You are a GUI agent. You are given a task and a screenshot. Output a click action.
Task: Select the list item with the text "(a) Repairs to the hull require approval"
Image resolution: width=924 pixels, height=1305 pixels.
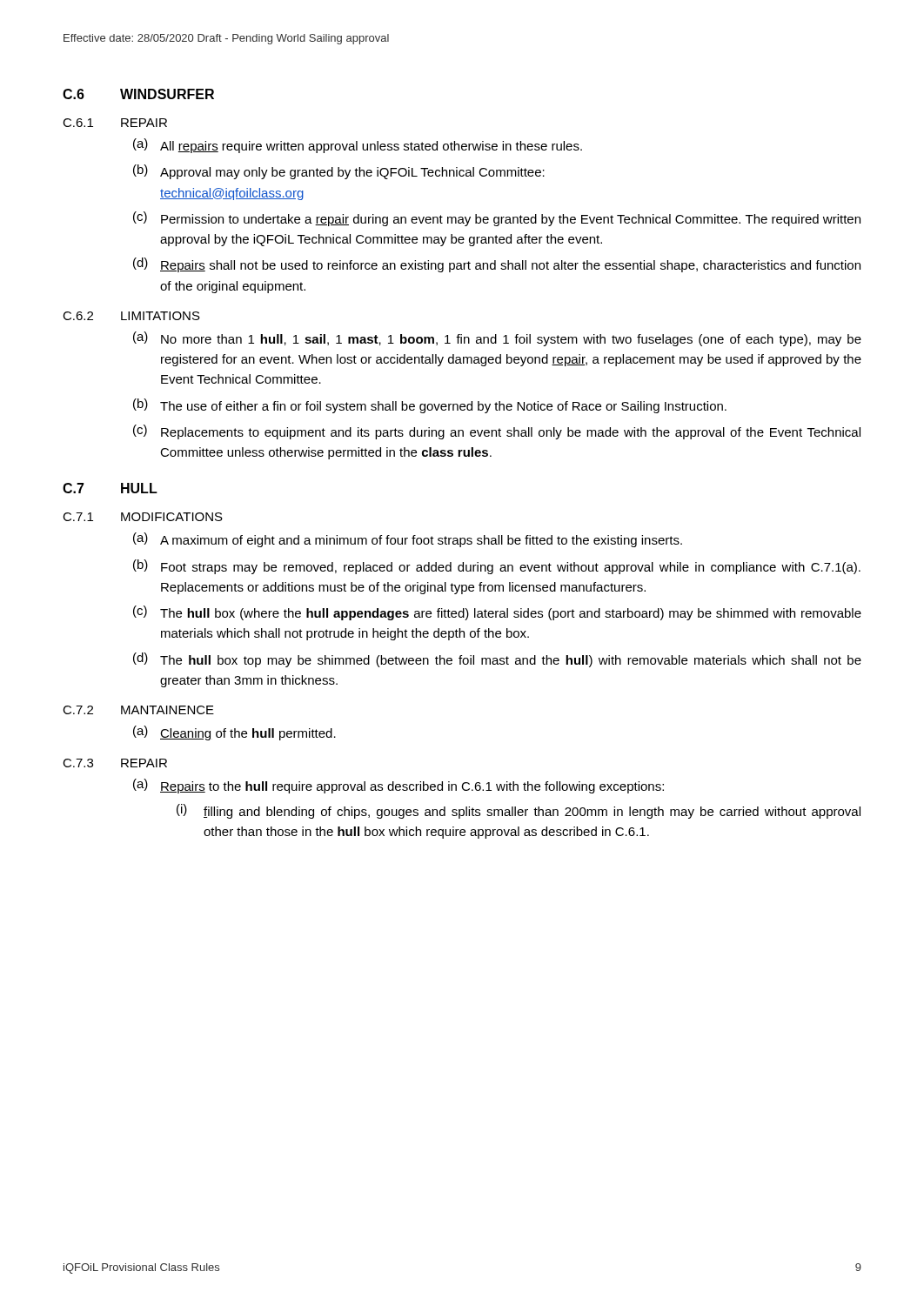(399, 786)
